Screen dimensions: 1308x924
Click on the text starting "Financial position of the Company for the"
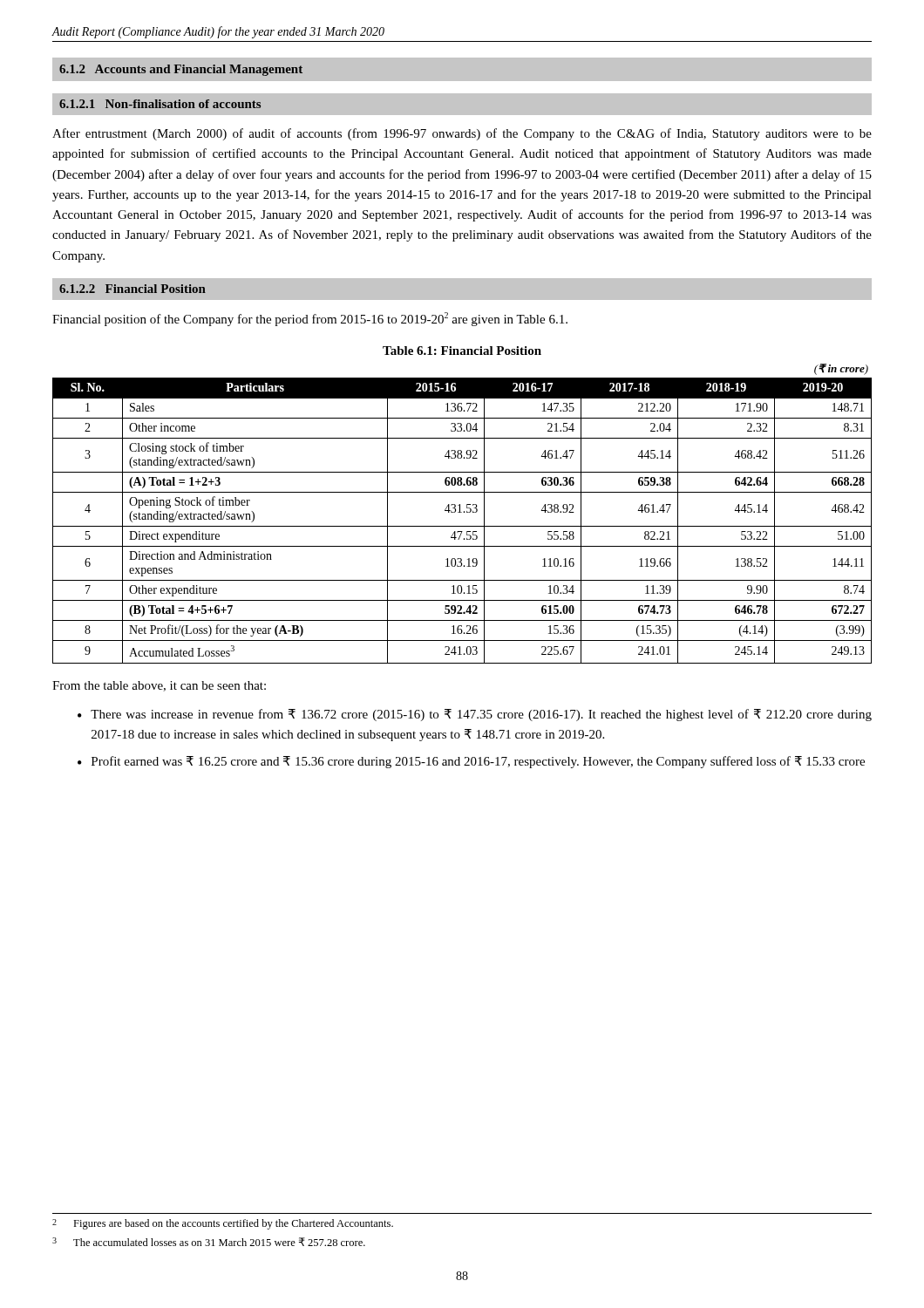310,318
